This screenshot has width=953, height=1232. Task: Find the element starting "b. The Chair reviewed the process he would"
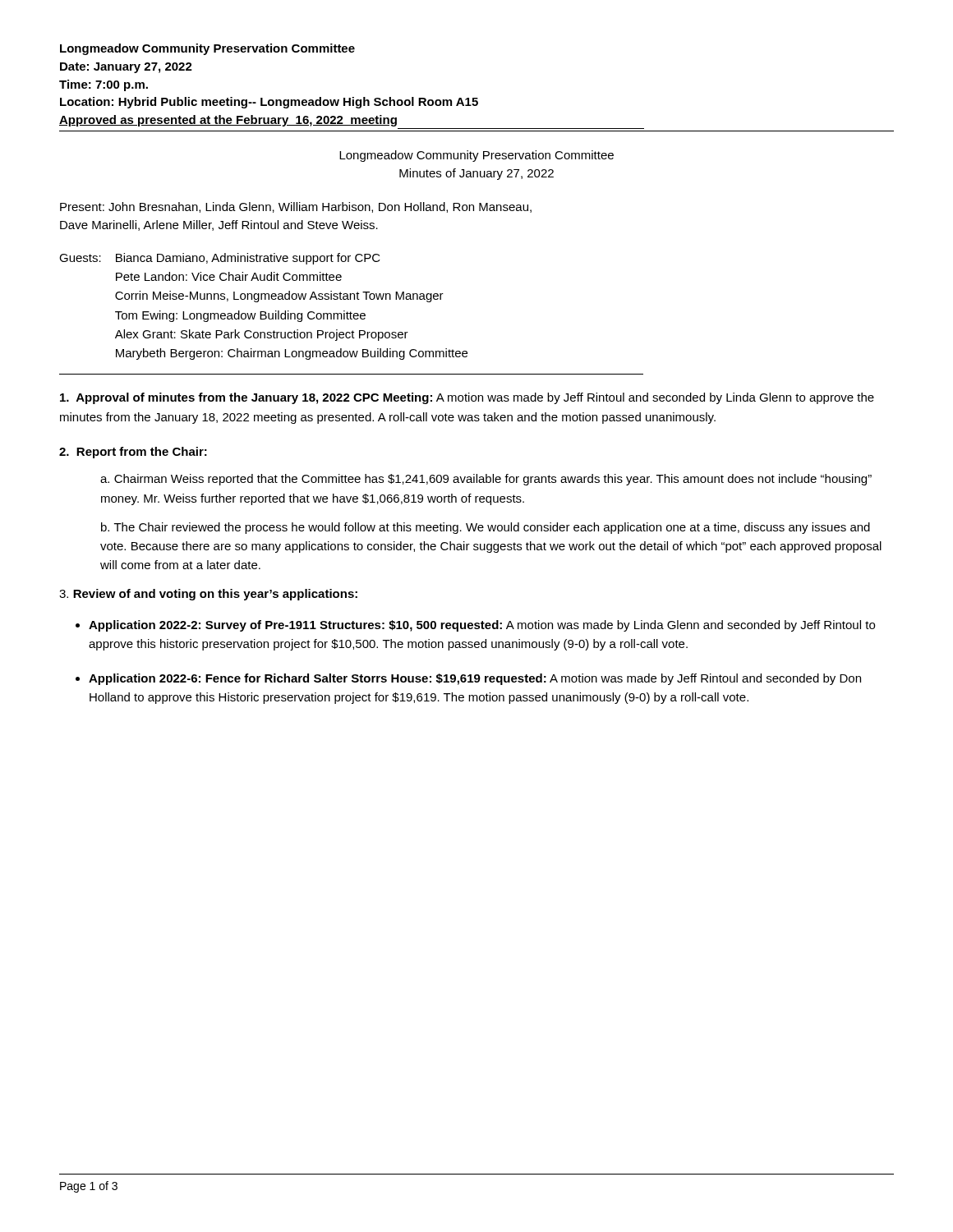click(x=491, y=546)
